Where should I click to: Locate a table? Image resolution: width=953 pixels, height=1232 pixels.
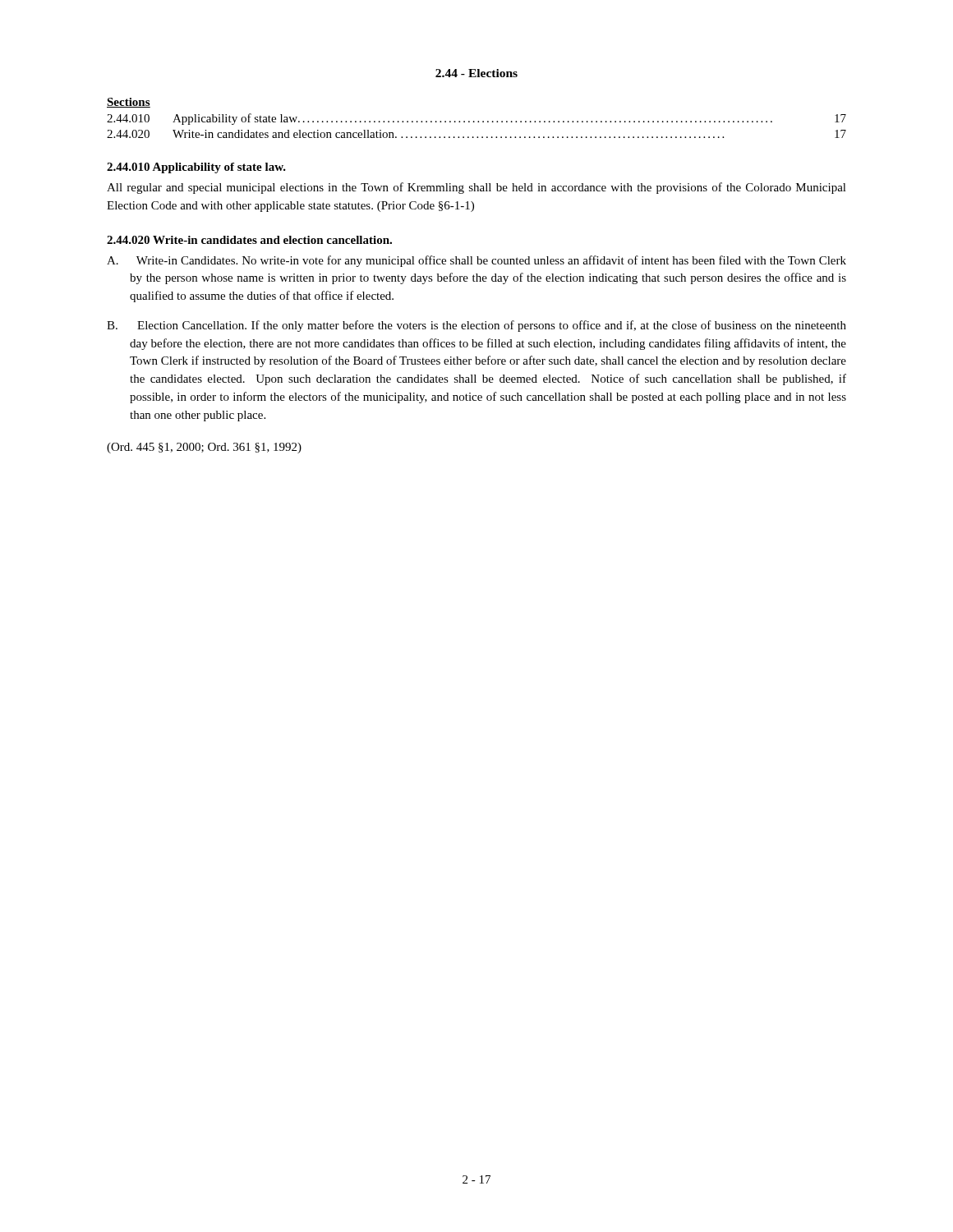click(476, 126)
